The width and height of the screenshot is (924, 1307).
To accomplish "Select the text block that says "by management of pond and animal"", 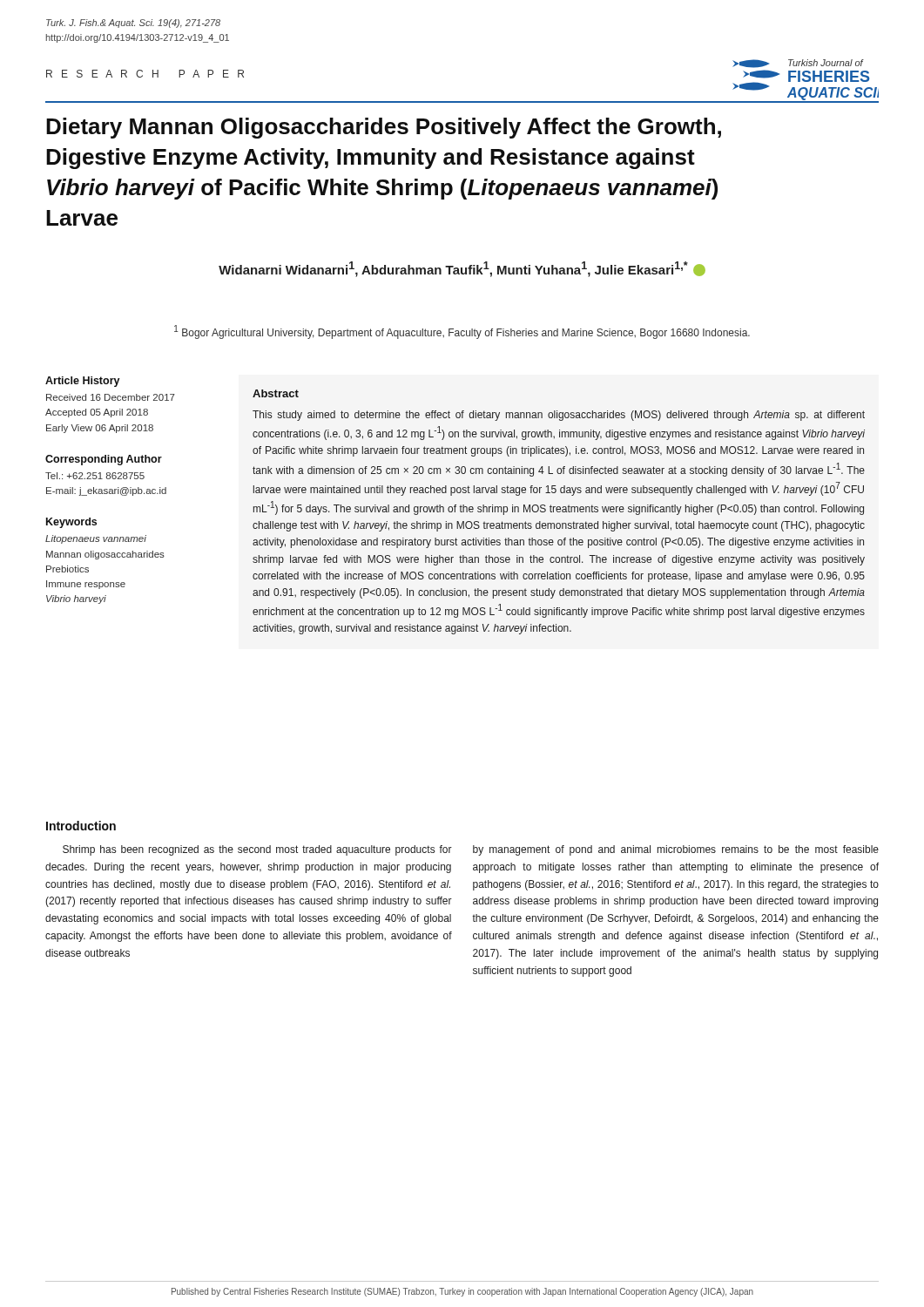I will 676,910.
